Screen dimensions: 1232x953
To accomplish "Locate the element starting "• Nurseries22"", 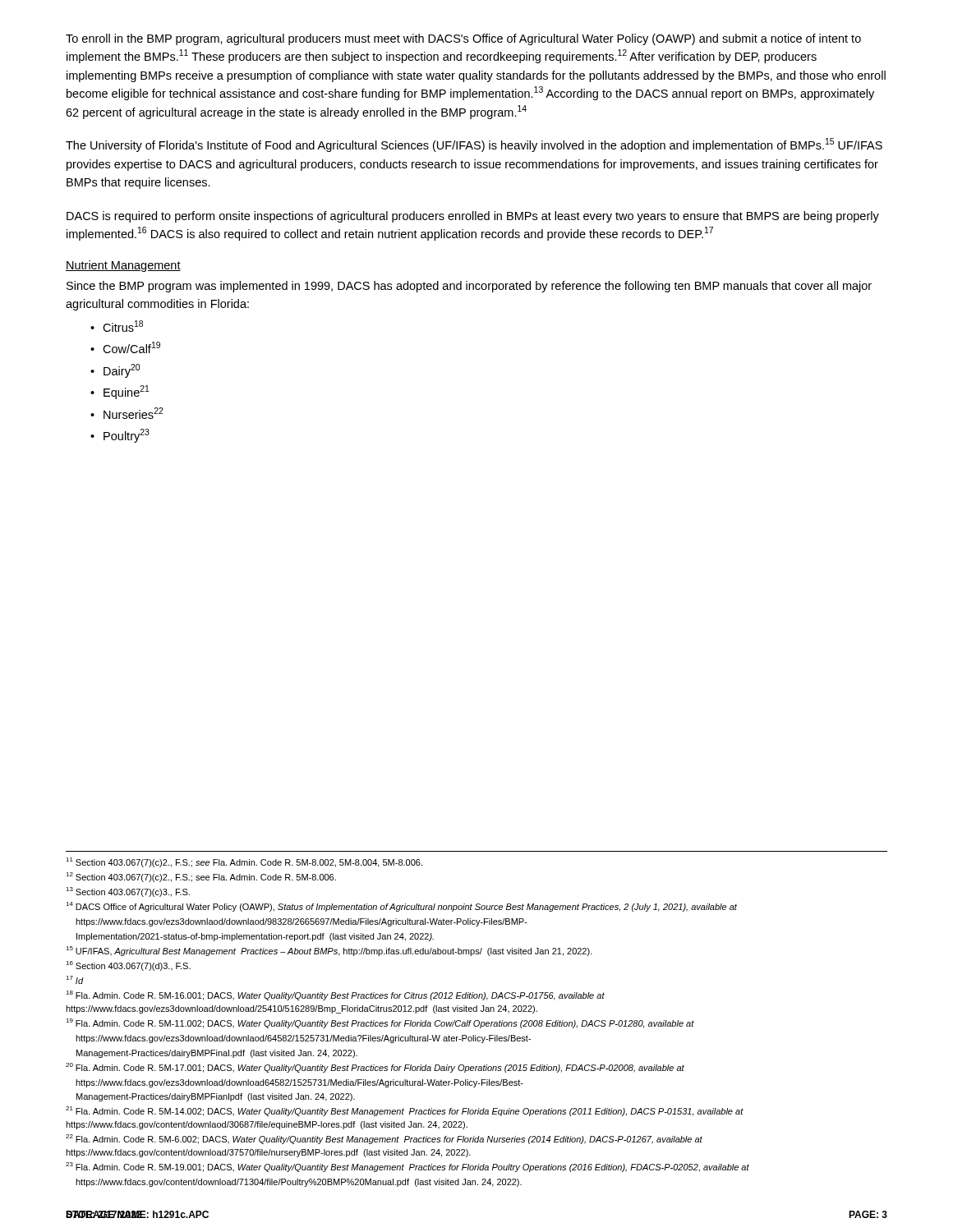I will pos(127,415).
